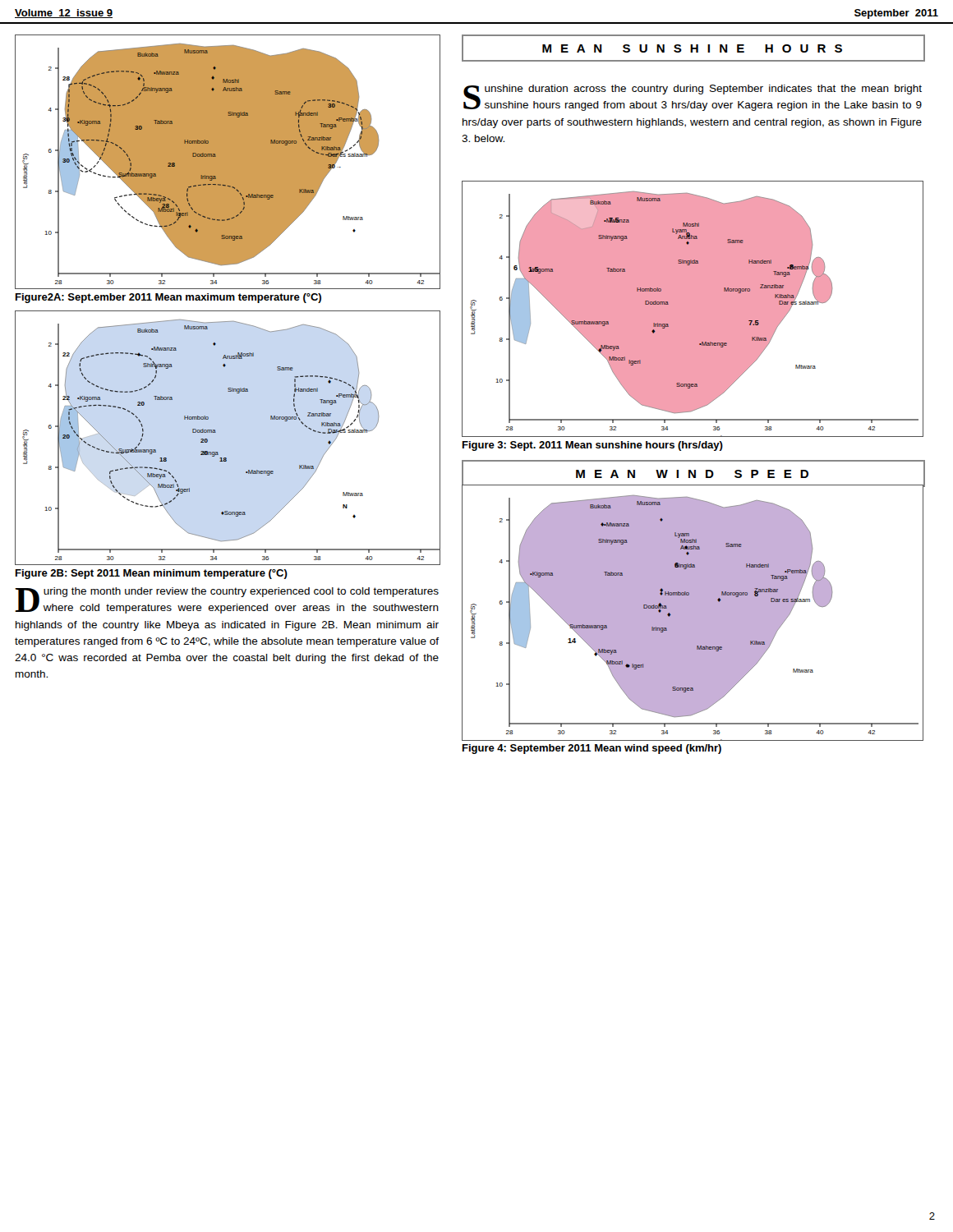Click where it says "Figure 3: Sept. 2011 Mean sunshine hours (hrs/day)"
This screenshot has width=953, height=1232.
(x=592, y=445)
